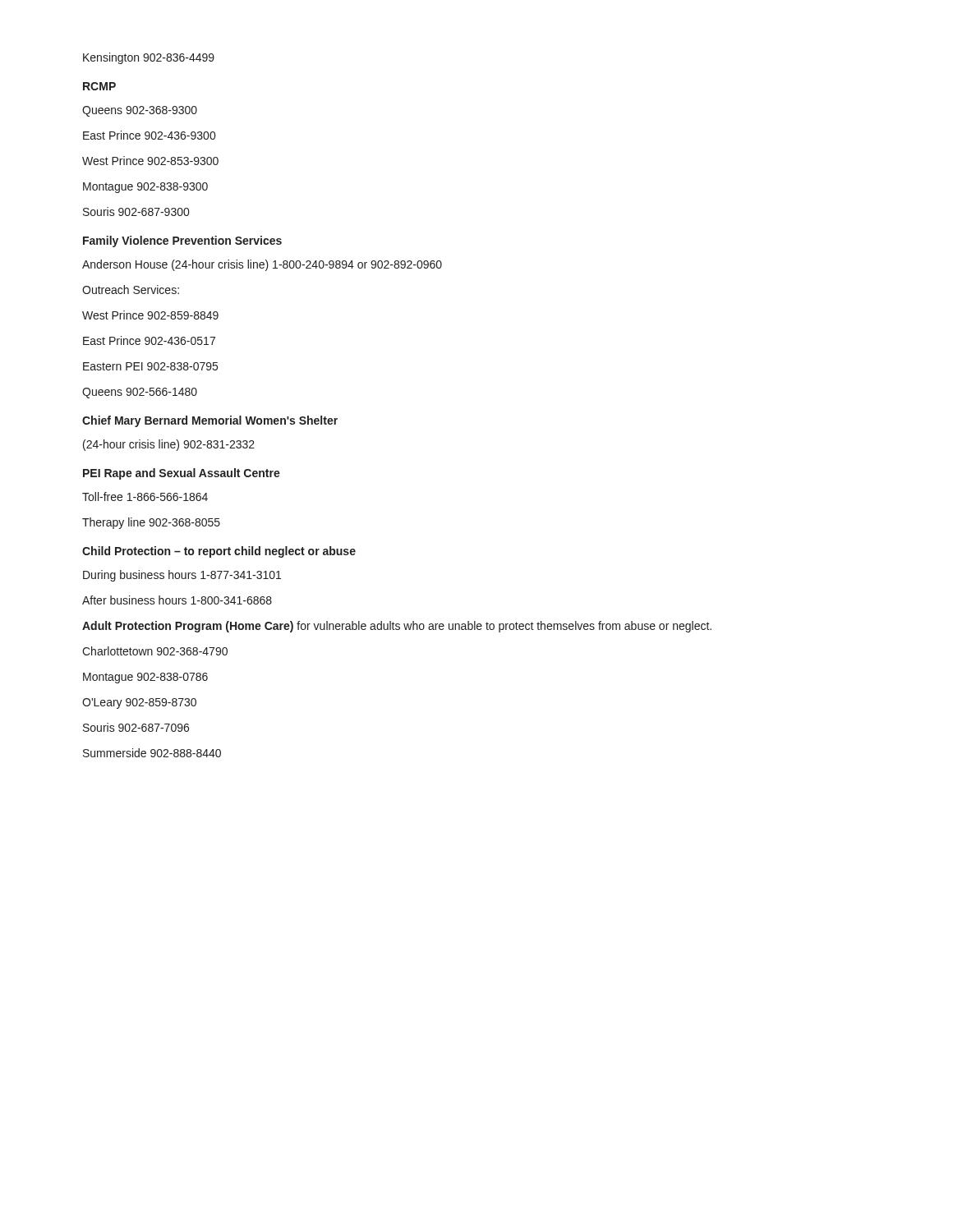The image size is (953, 1232).
Task: Point to "Montague 902-838-0786"
Action: (x=145, y=677)
